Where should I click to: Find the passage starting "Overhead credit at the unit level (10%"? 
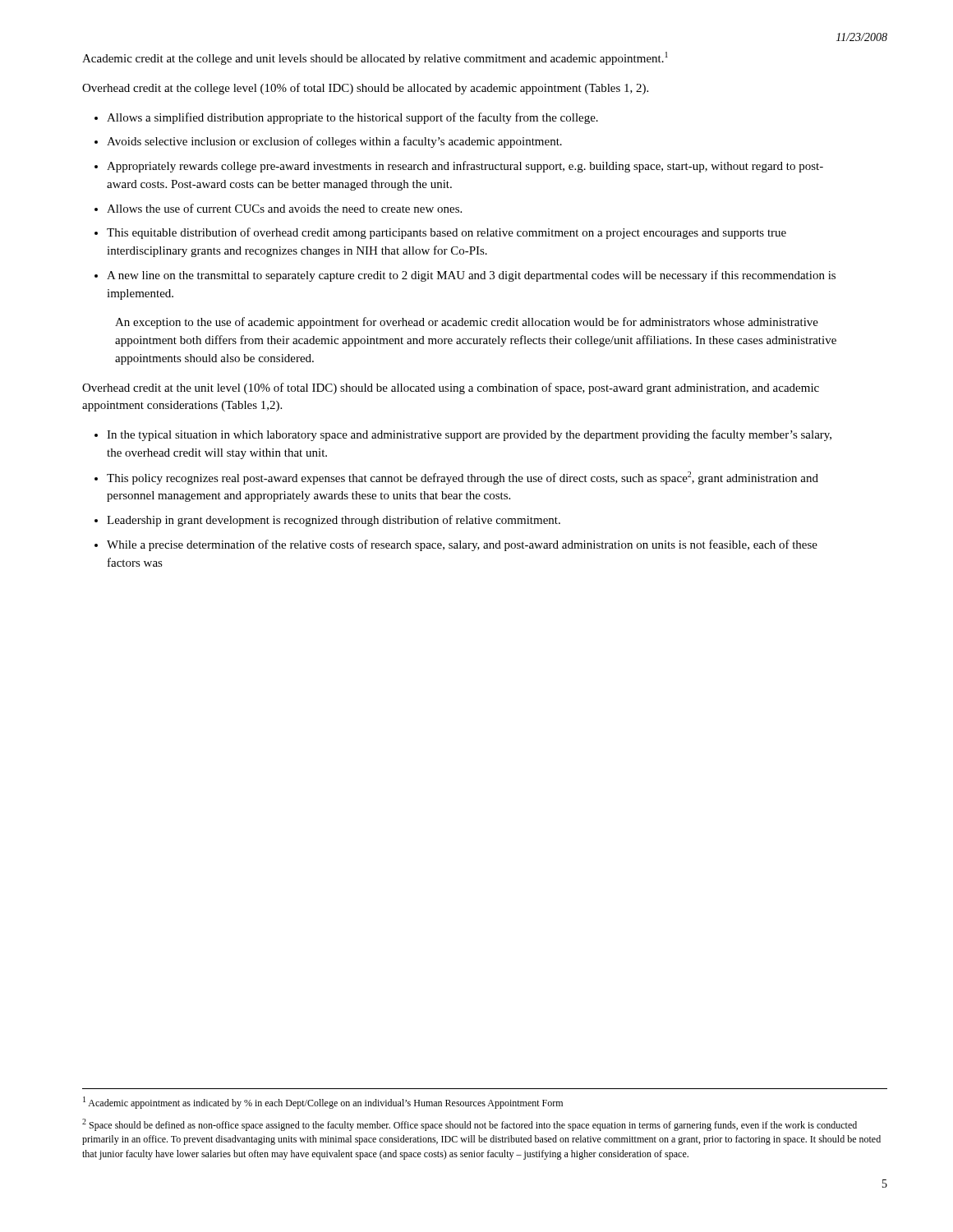click(460, 397)
